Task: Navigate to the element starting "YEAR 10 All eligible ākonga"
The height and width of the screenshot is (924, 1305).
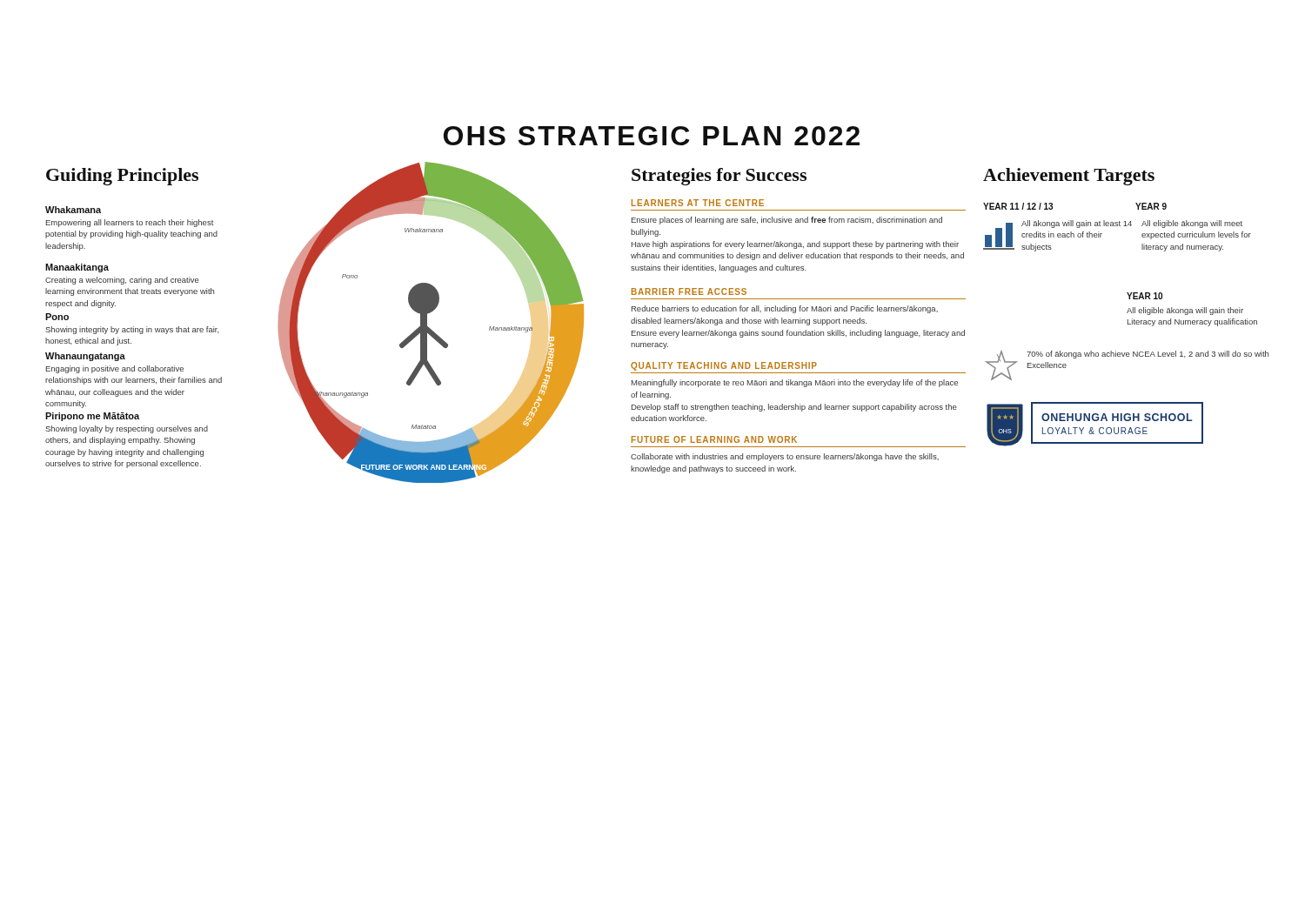Action: click(1194, 310)
